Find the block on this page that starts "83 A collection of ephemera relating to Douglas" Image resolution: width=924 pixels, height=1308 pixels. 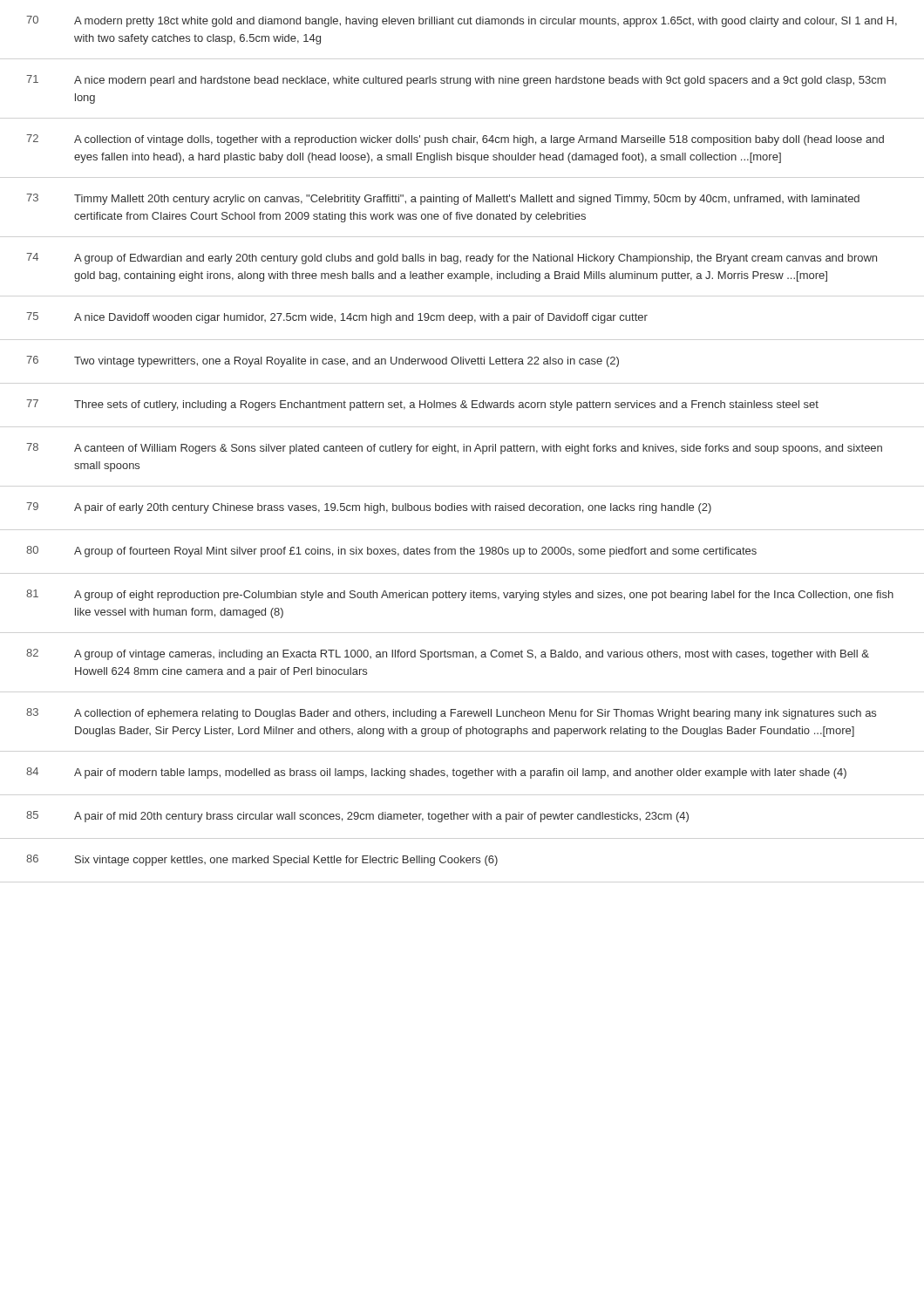(462, 722)
